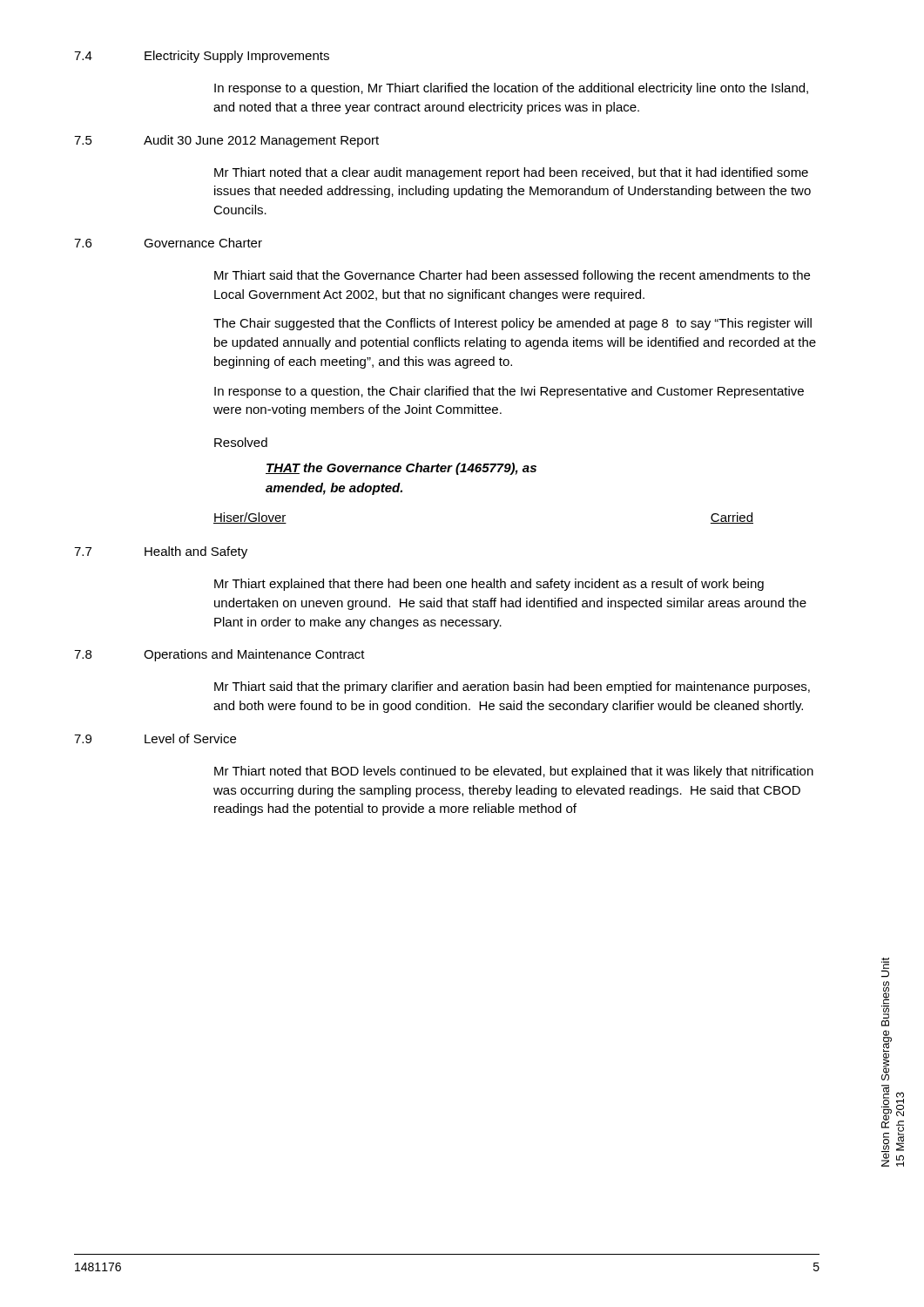
Task: Locate the text starting "Mr Thiart said that the primary"
Action: point(516,696)
